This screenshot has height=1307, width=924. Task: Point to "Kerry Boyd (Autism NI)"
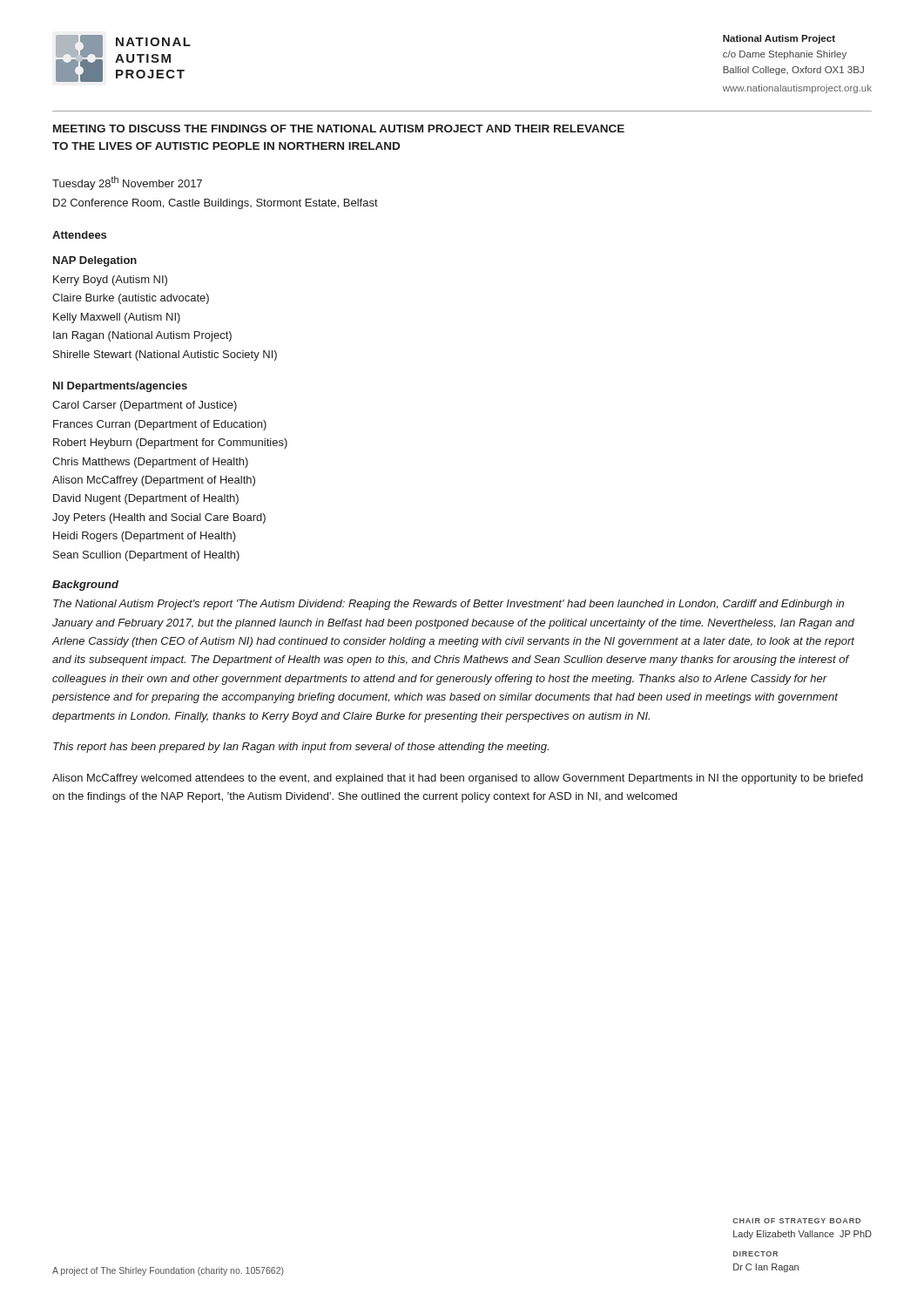(x=110, y=279)
